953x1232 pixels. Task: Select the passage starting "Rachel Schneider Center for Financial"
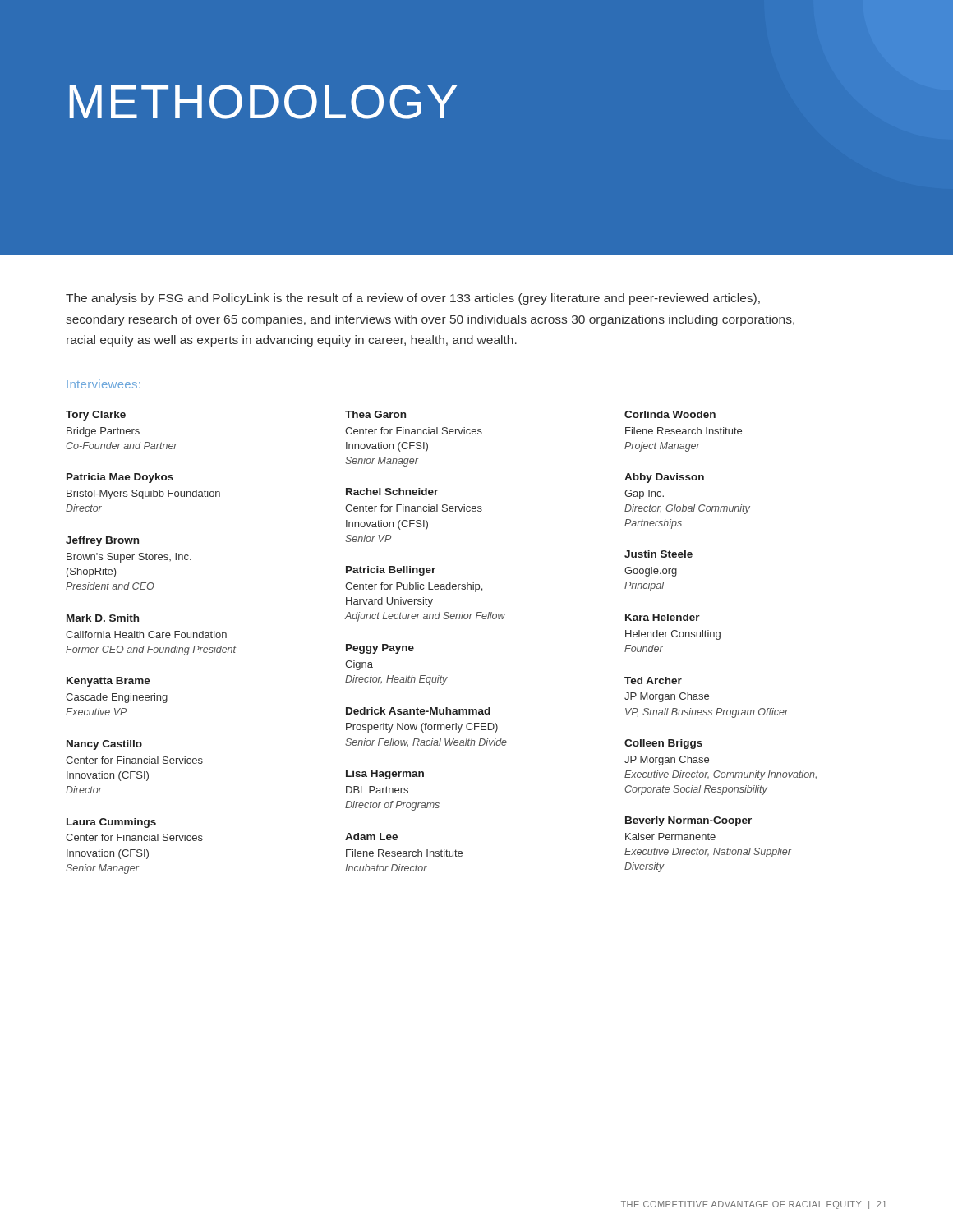coord(472,516)
